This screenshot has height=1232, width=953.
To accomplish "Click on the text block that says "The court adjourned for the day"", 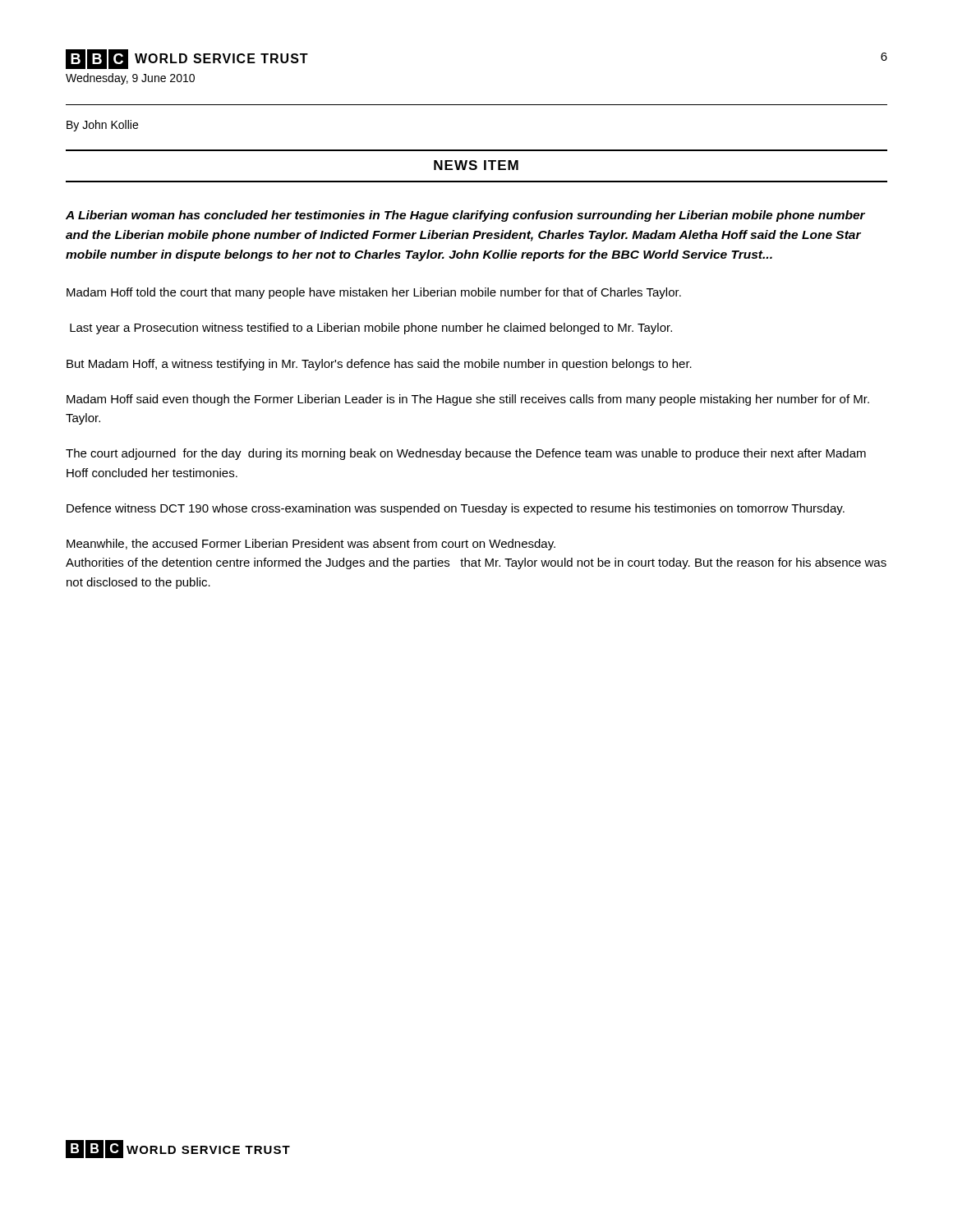I will pos(466,463).
